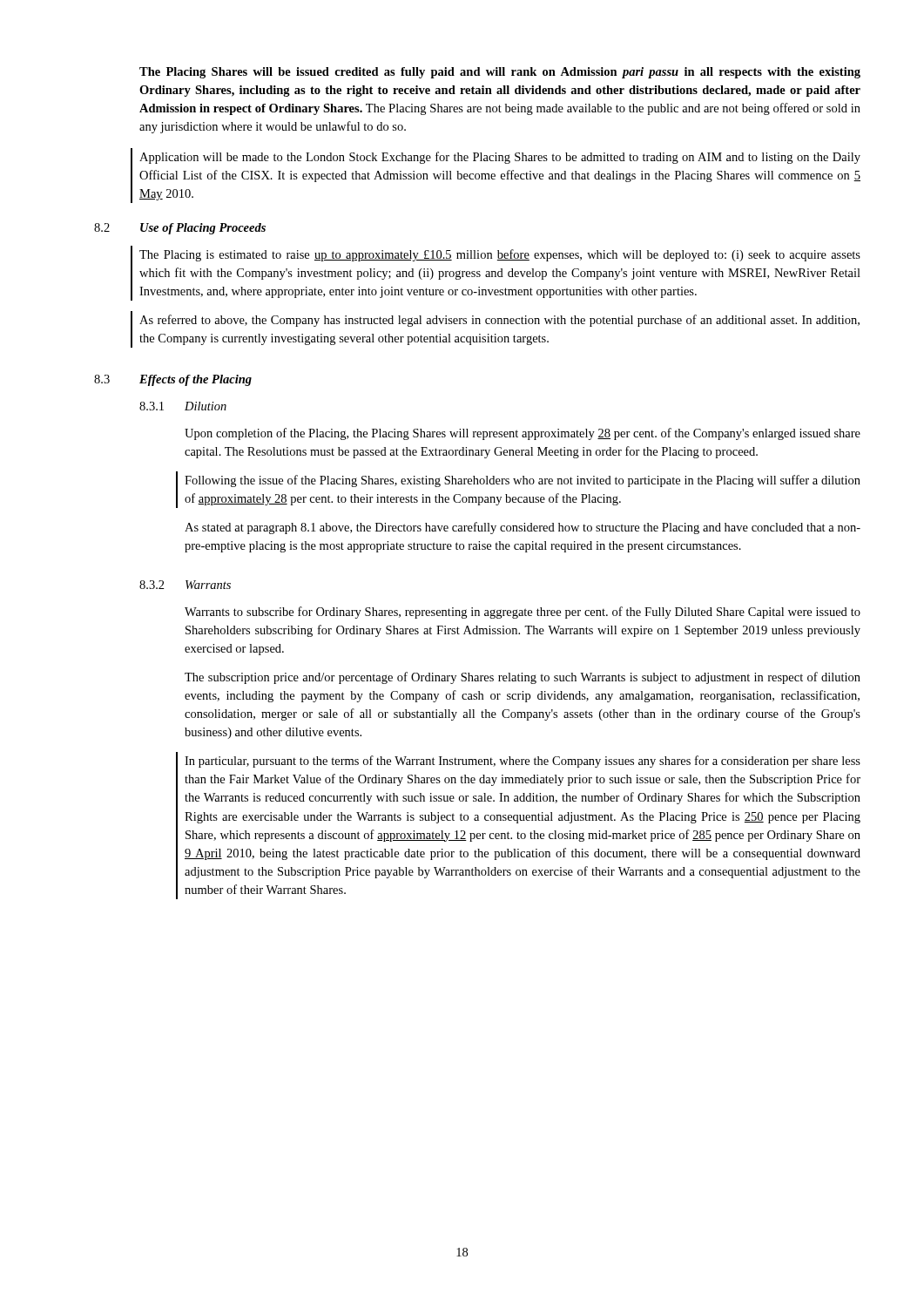Point to the block beginning "As stated at"
The height and width of the screenshot is (1307, 924).
[x=523, y=537]
